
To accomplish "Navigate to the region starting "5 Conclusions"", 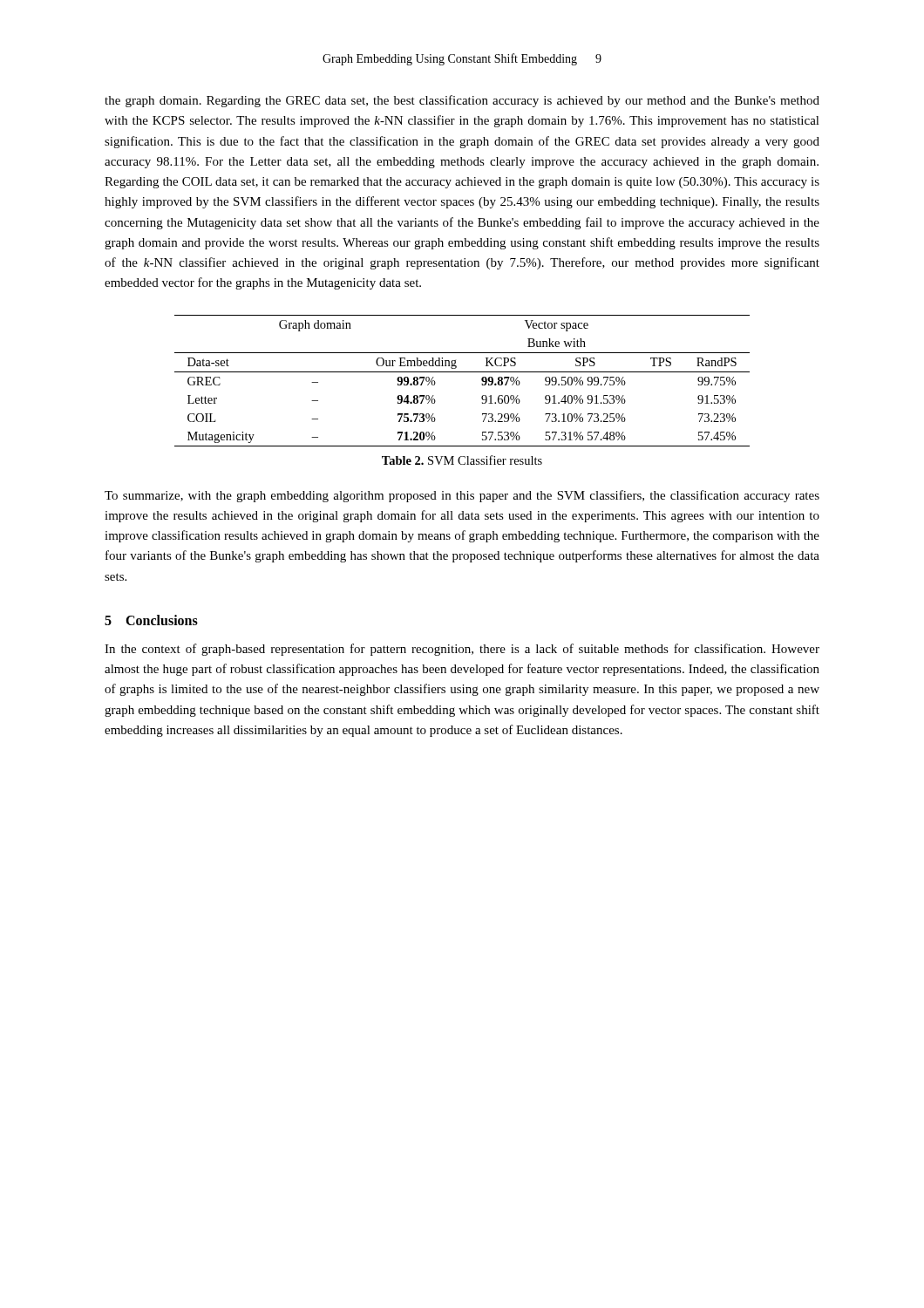I will [x=151, y=620].
